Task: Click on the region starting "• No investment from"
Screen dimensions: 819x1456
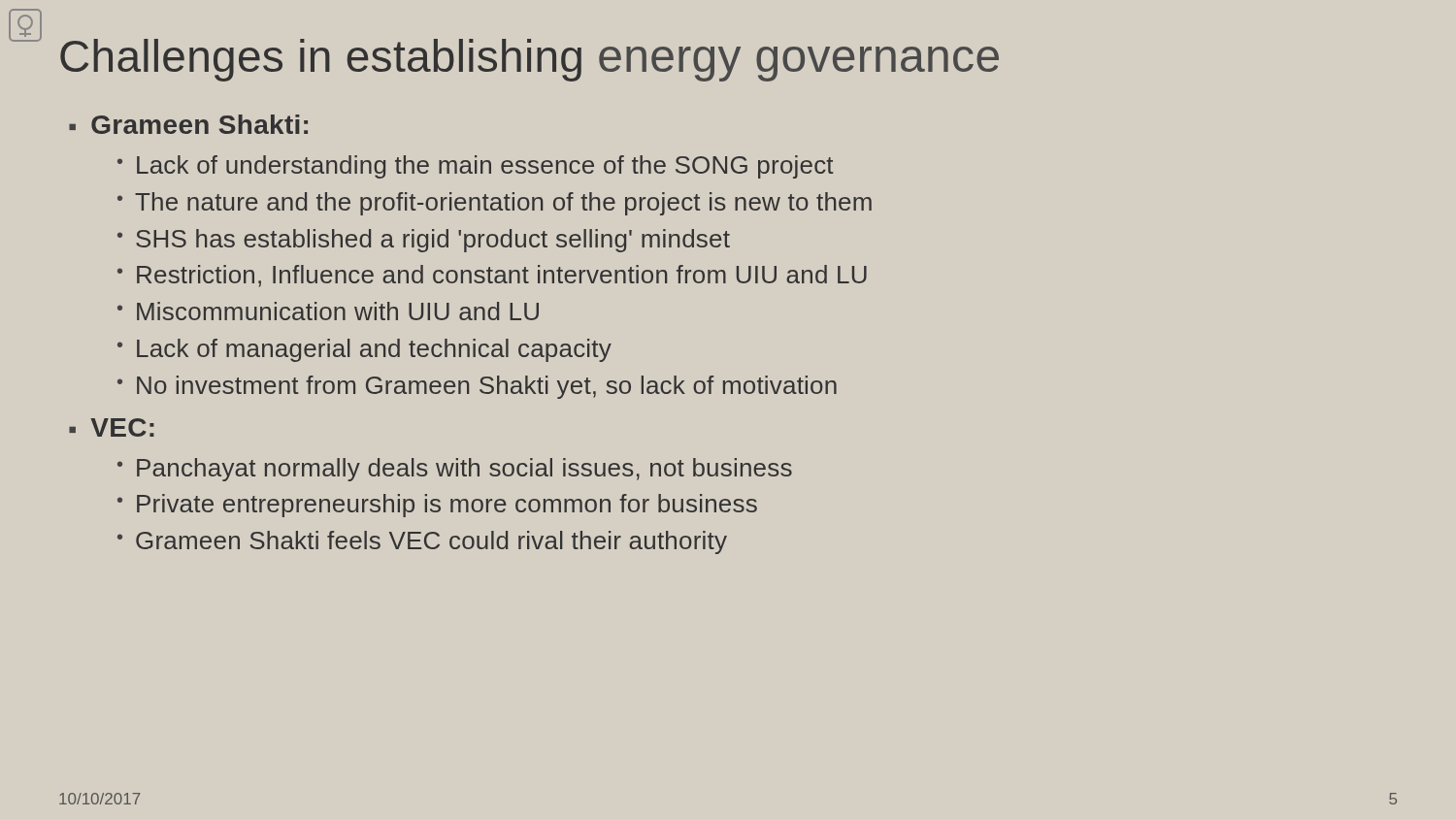Action: (x=477, y=386)
